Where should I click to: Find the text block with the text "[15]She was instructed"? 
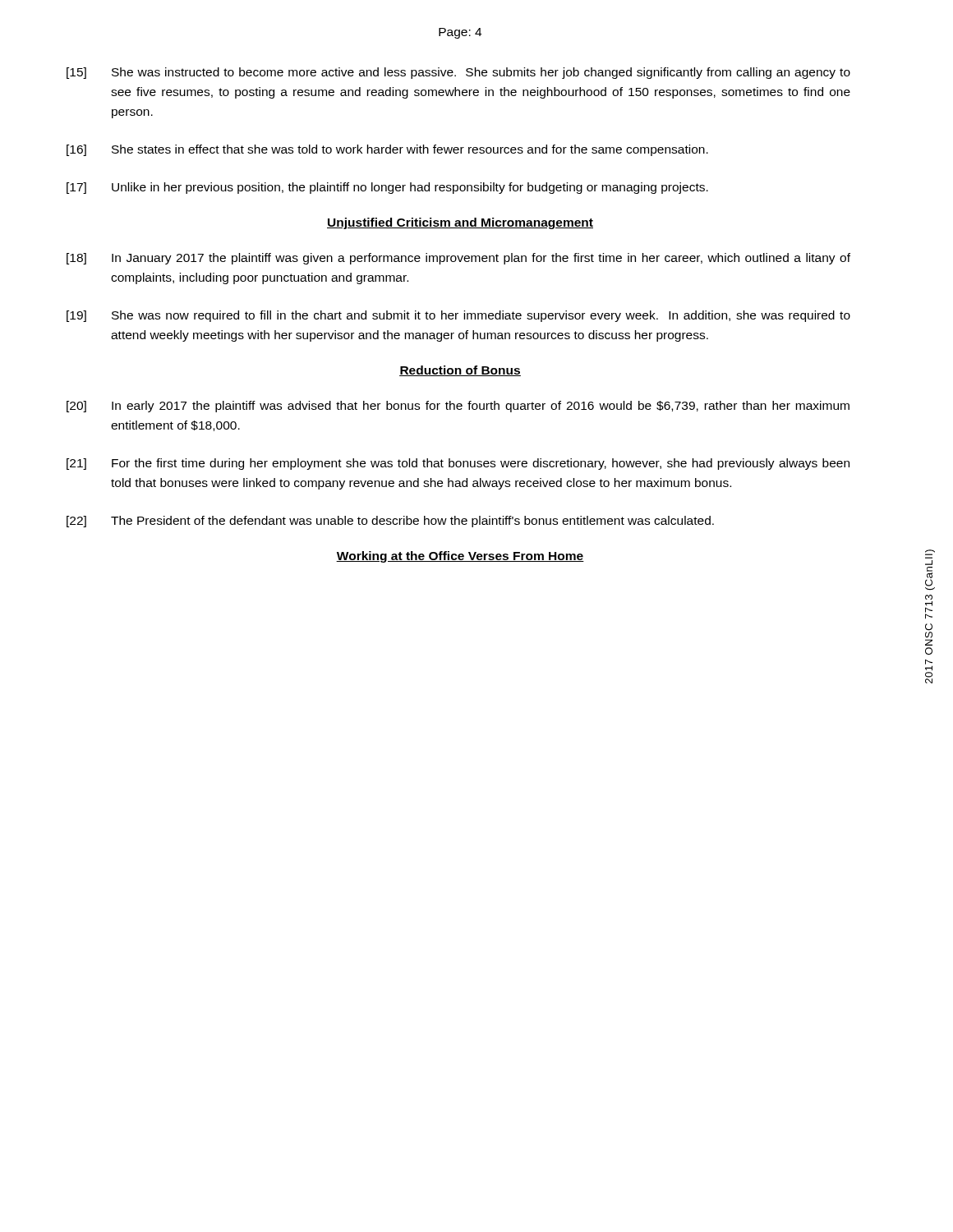coord(458,92)
